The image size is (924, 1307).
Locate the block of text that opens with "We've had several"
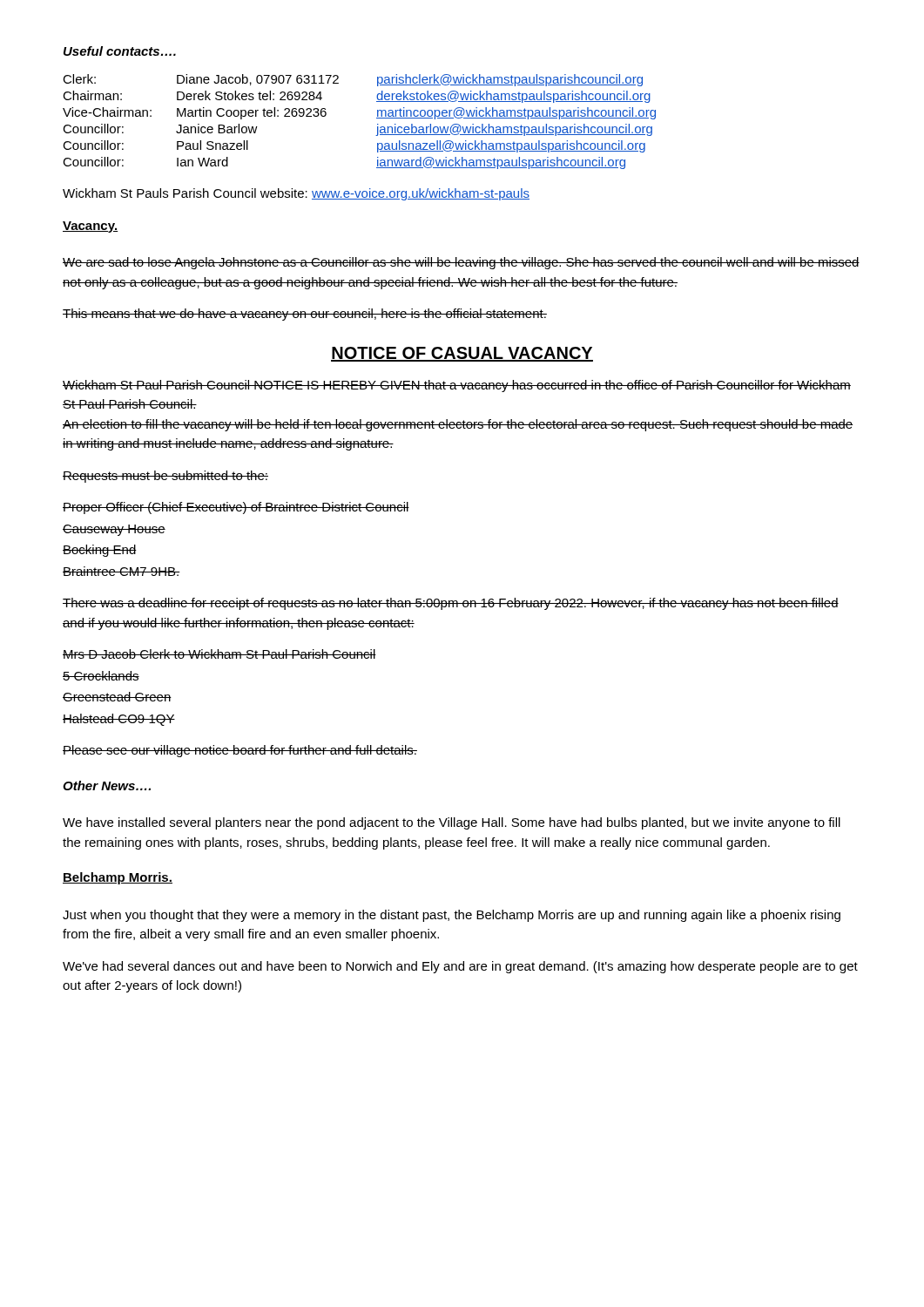coord(462,976)
